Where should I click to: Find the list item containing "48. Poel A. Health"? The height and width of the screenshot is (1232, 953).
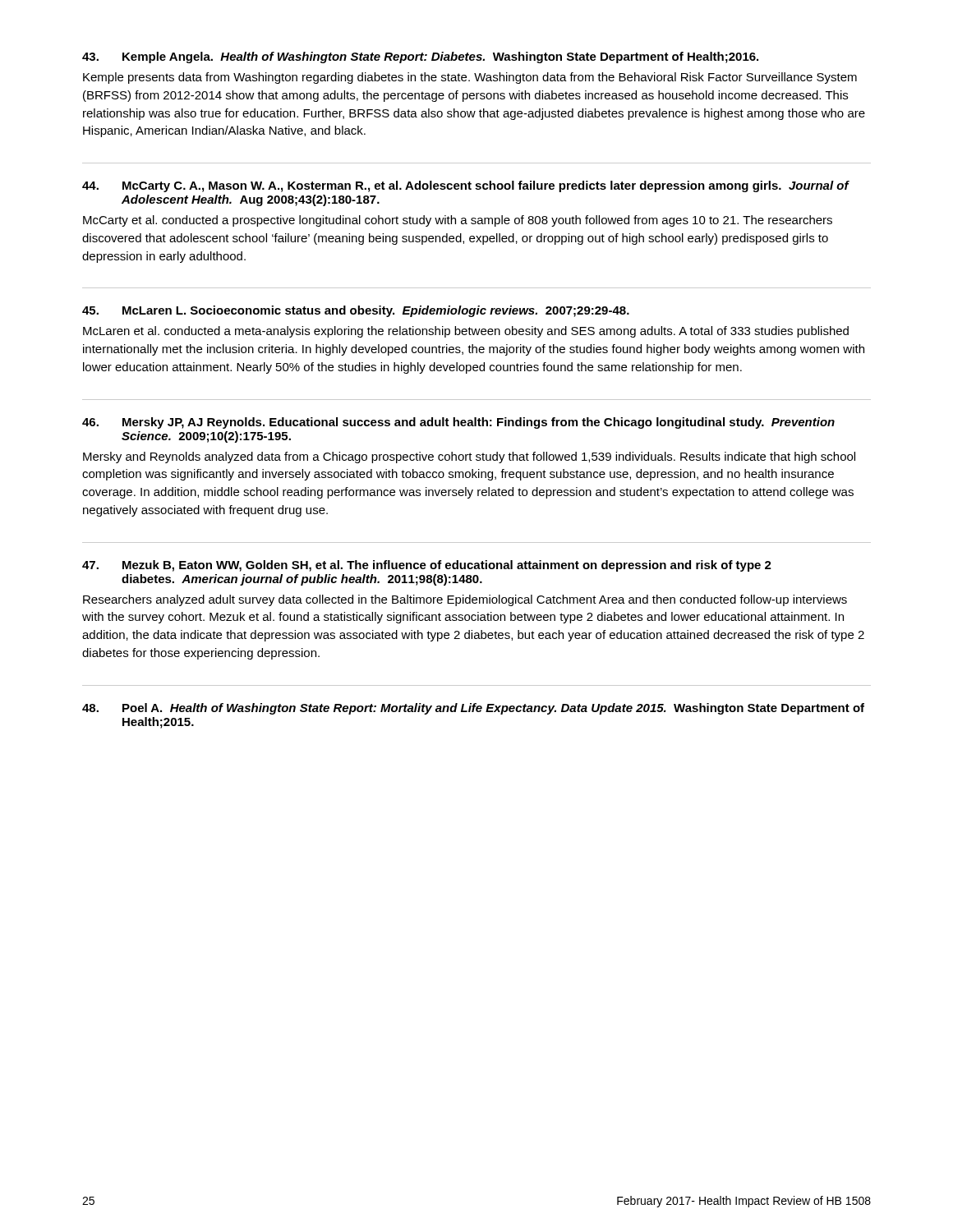pyautogui.click(x=476, y=714)
